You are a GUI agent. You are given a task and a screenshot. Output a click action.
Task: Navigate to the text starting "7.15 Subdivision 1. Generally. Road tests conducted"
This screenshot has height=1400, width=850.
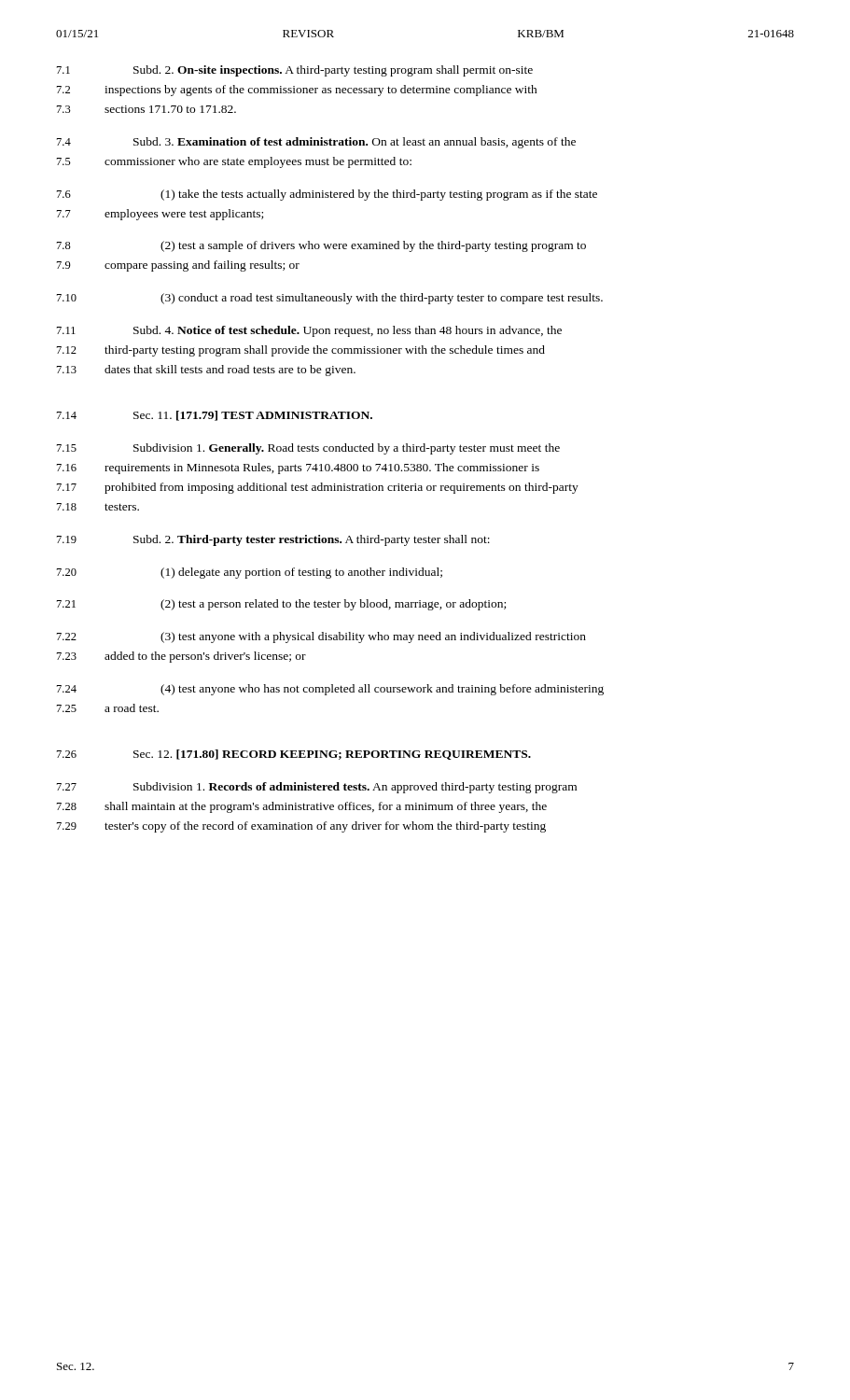point(425,448)
